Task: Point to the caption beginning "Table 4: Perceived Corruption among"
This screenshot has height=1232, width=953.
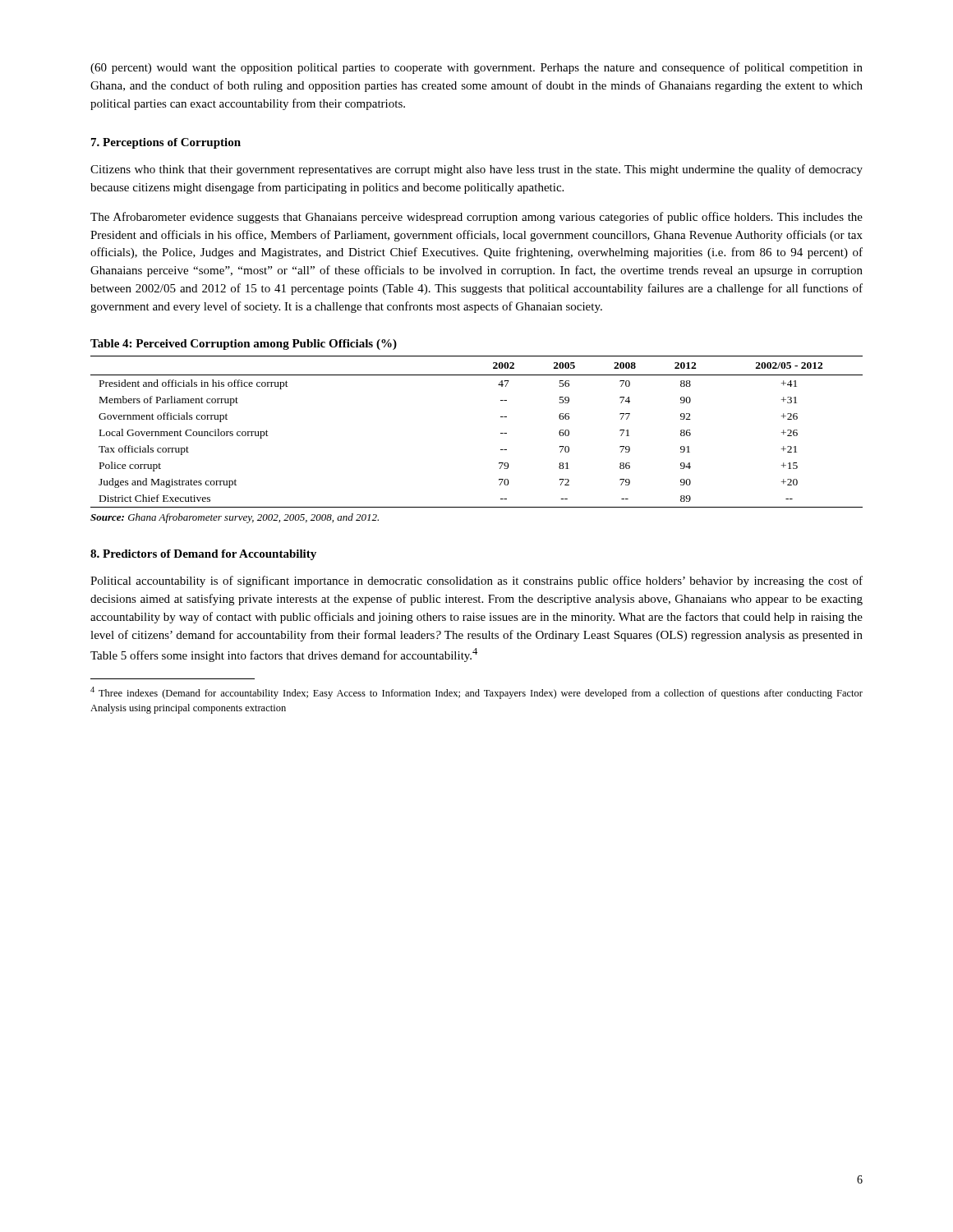Action: (244, 344)
